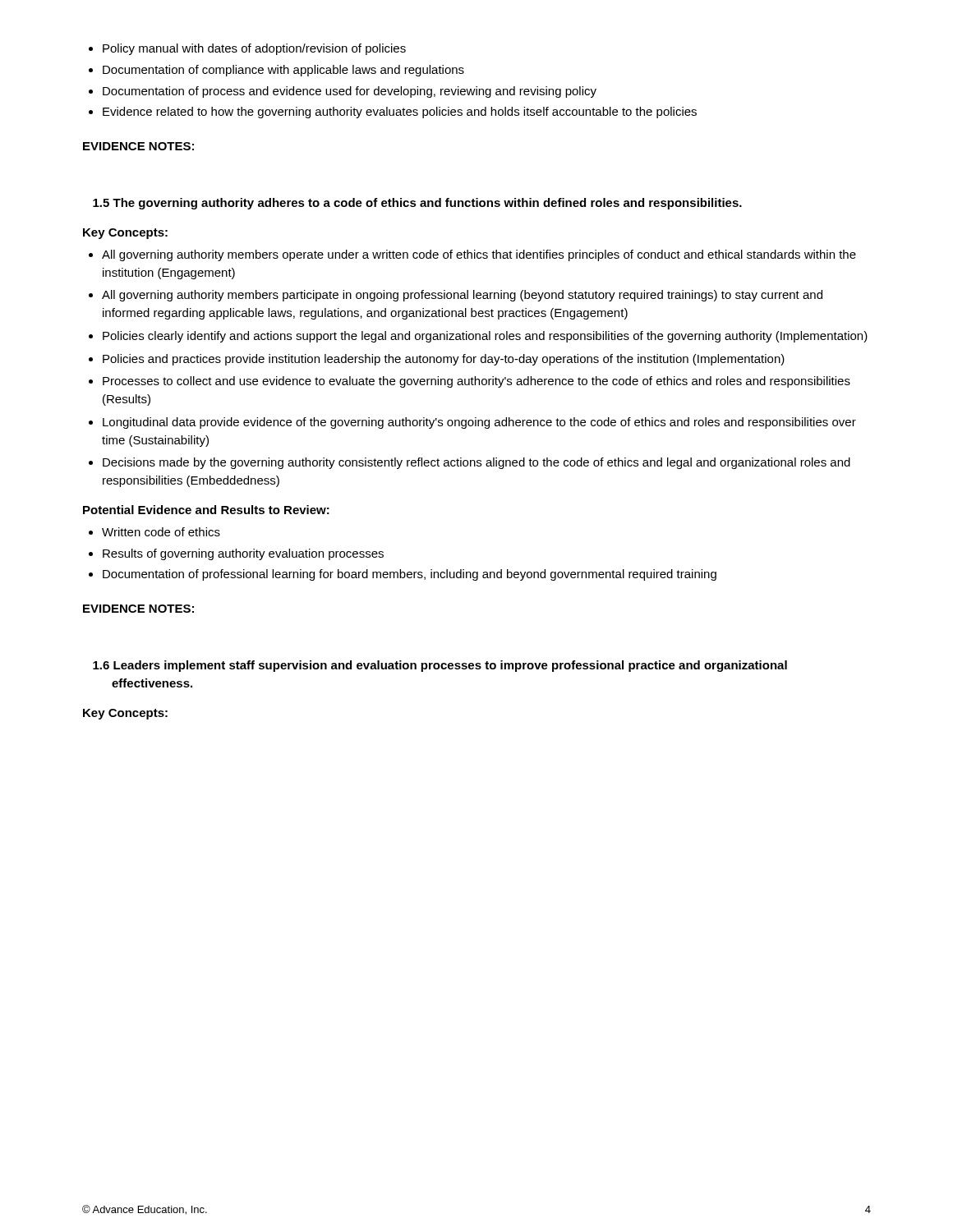The height and width of the screenshot is (1232, 953).
Task: Click on the passage starting "Policy manual with dates"
Action: pyautogui.click(x=247, y=49)
